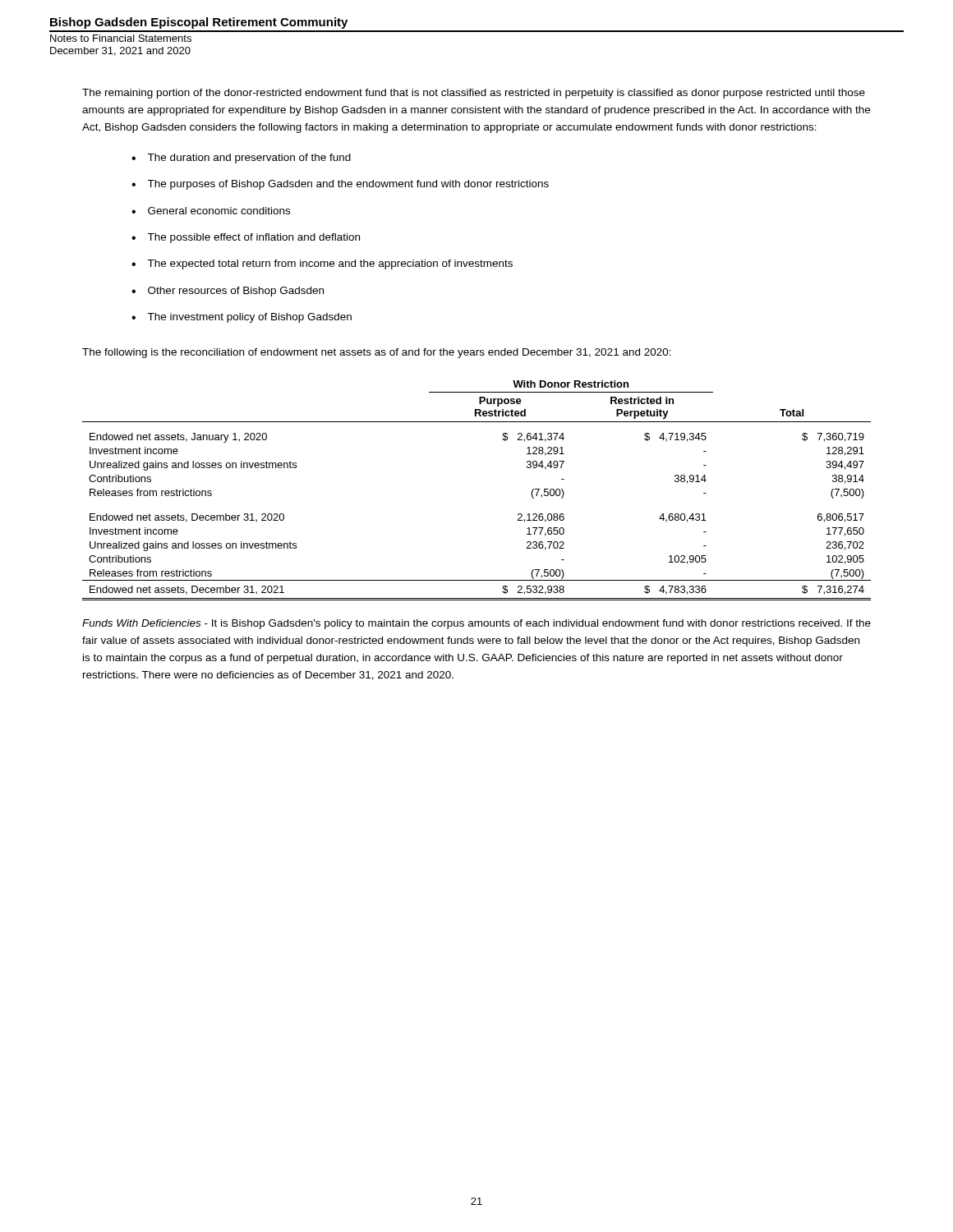Click where it says "• The investment policy of Bishop Gadsden"
The height and width of the screenshot is (1232, 953).
click(242, 318)
